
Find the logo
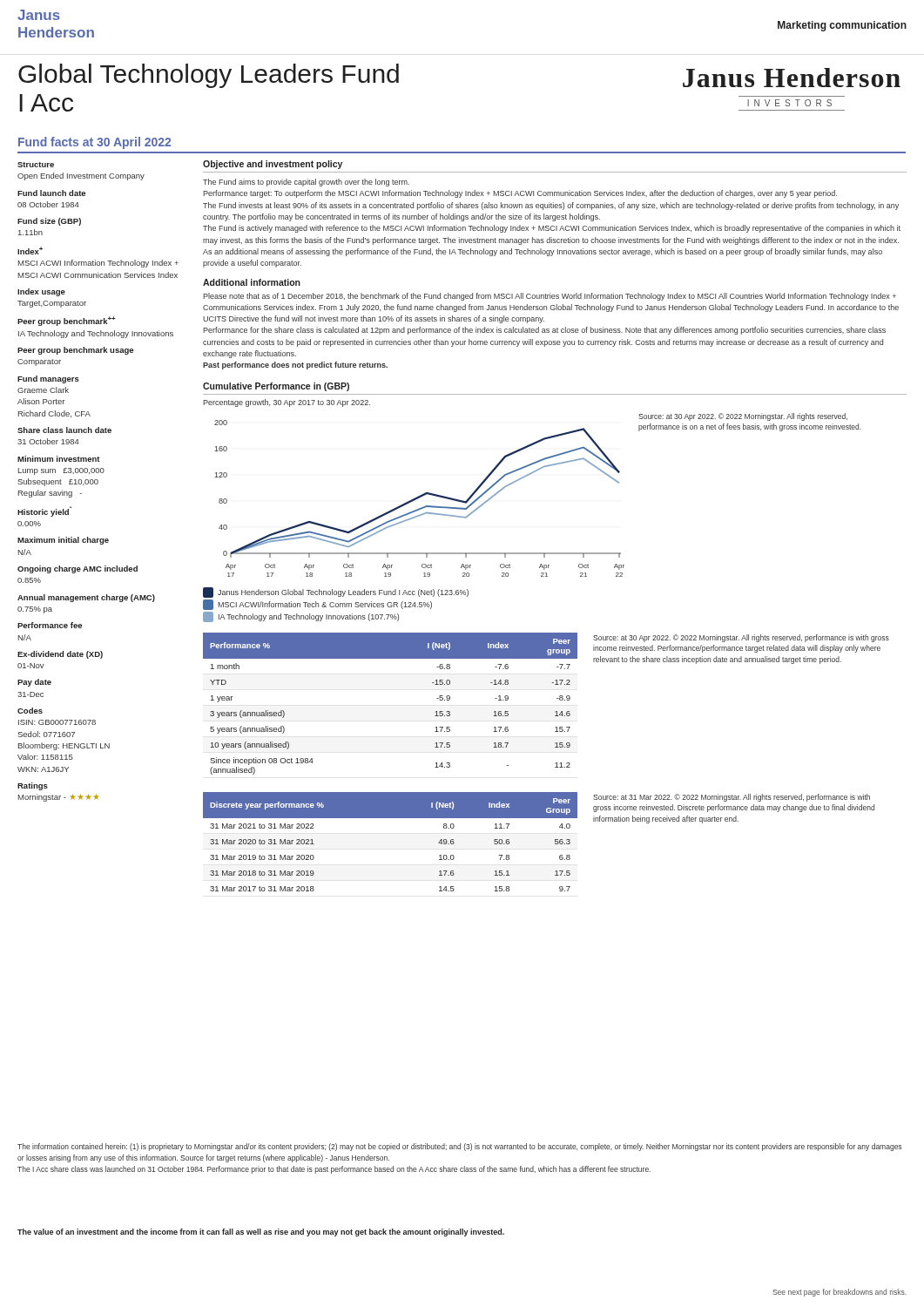coord(792,87)
